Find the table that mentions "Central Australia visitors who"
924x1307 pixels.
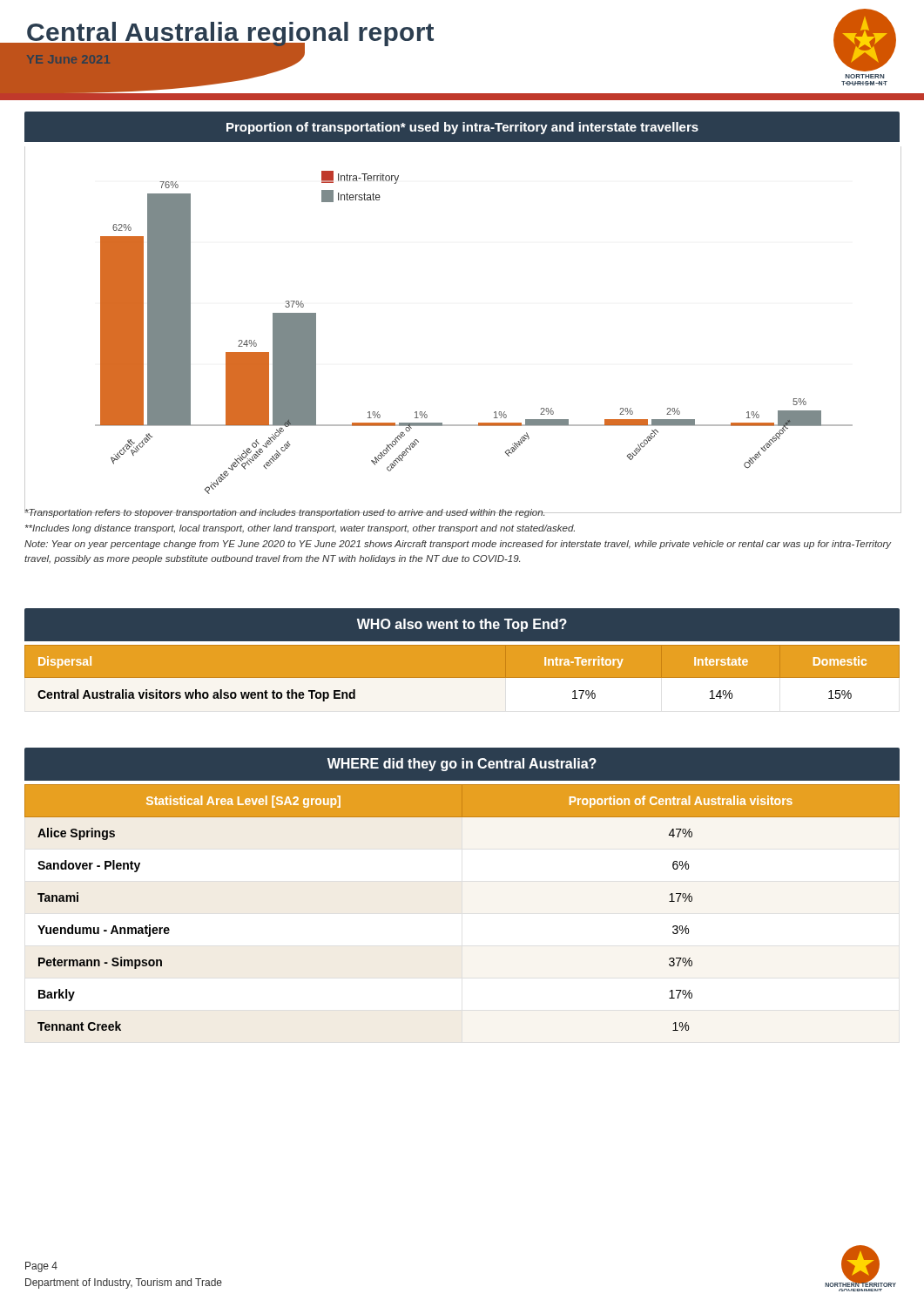point(462,678)
